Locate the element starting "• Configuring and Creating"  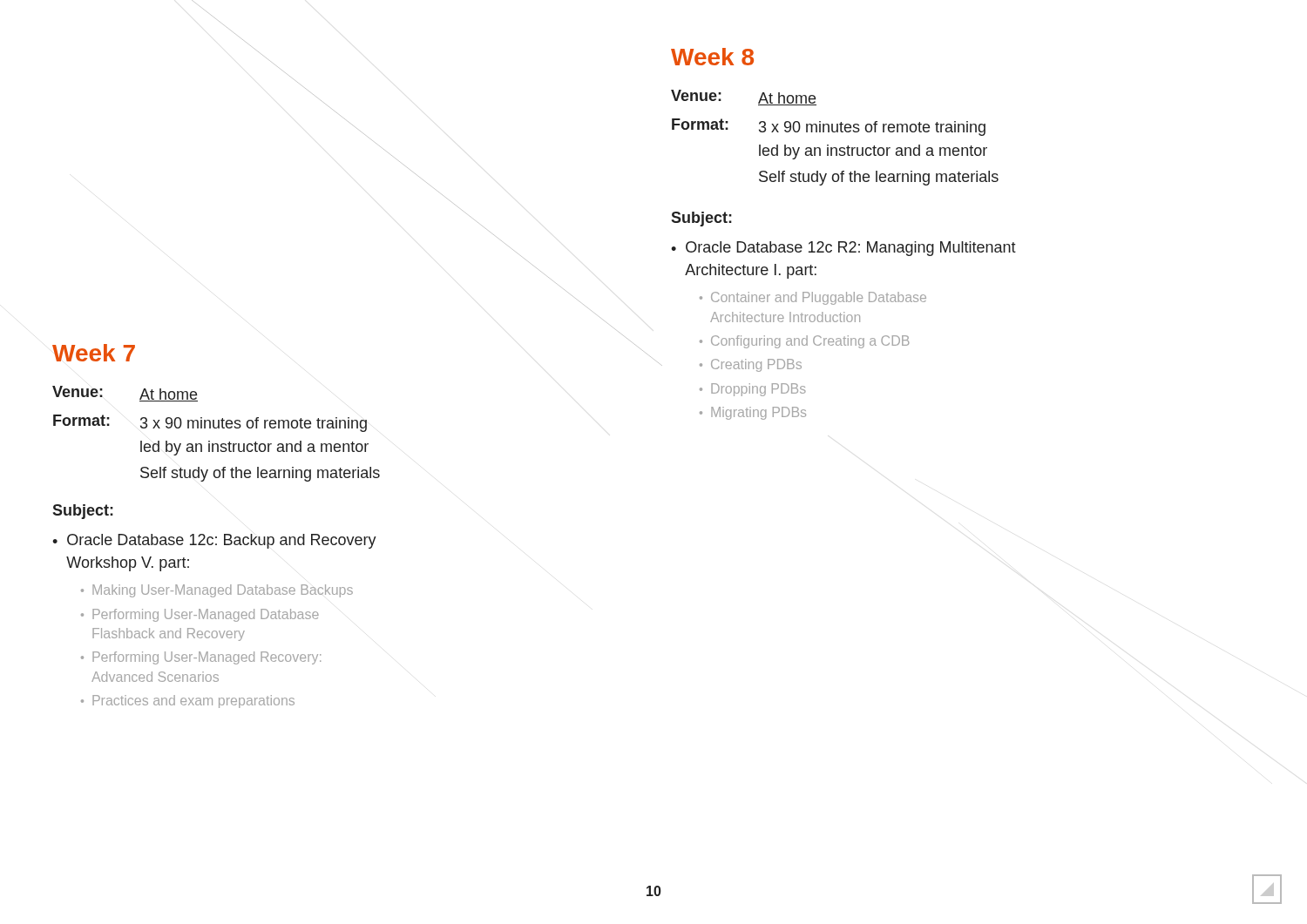(804, 342)
